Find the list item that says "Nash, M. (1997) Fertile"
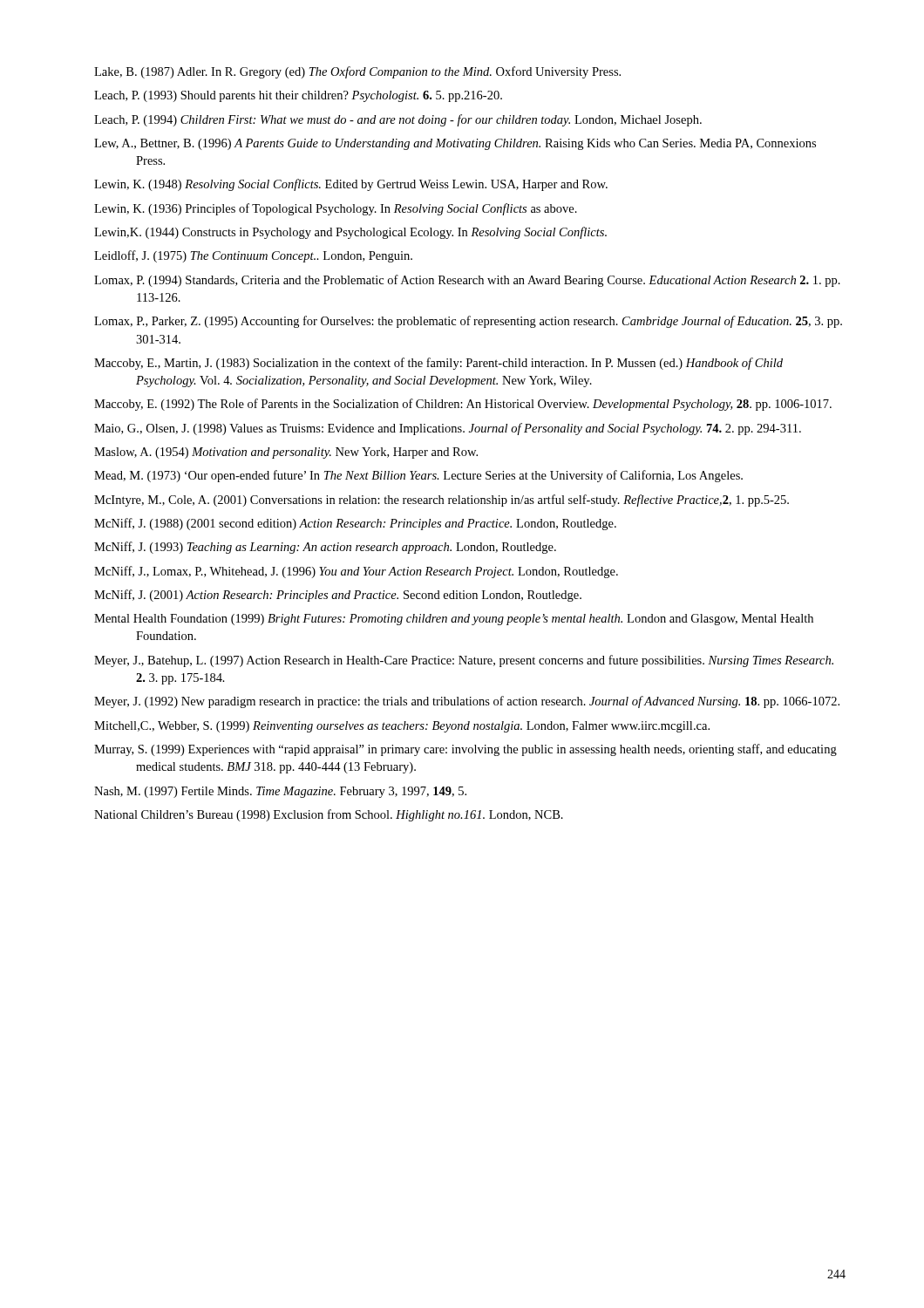 coord(281,790)
